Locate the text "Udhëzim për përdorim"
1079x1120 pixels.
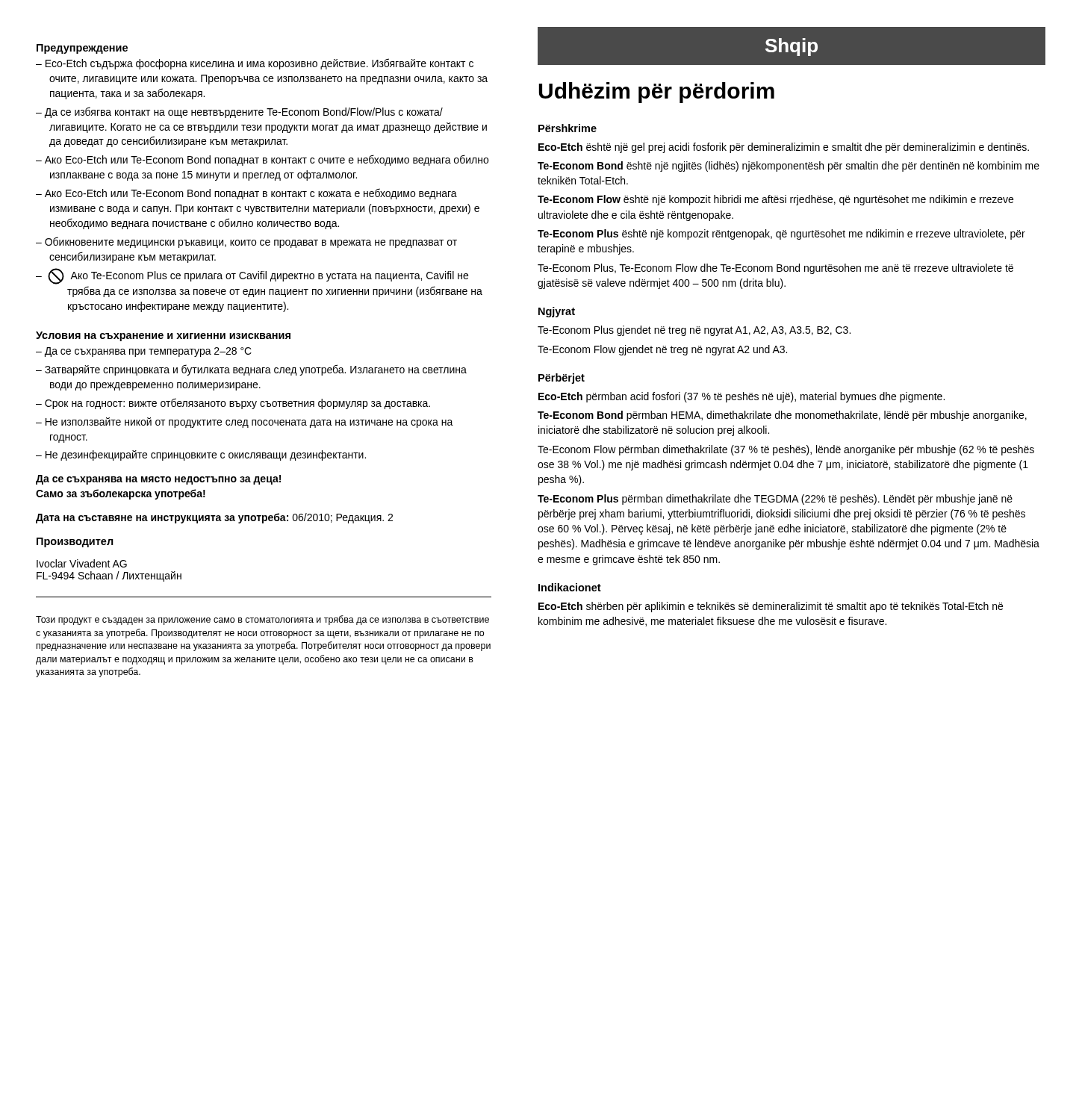[x=657, y=91]
